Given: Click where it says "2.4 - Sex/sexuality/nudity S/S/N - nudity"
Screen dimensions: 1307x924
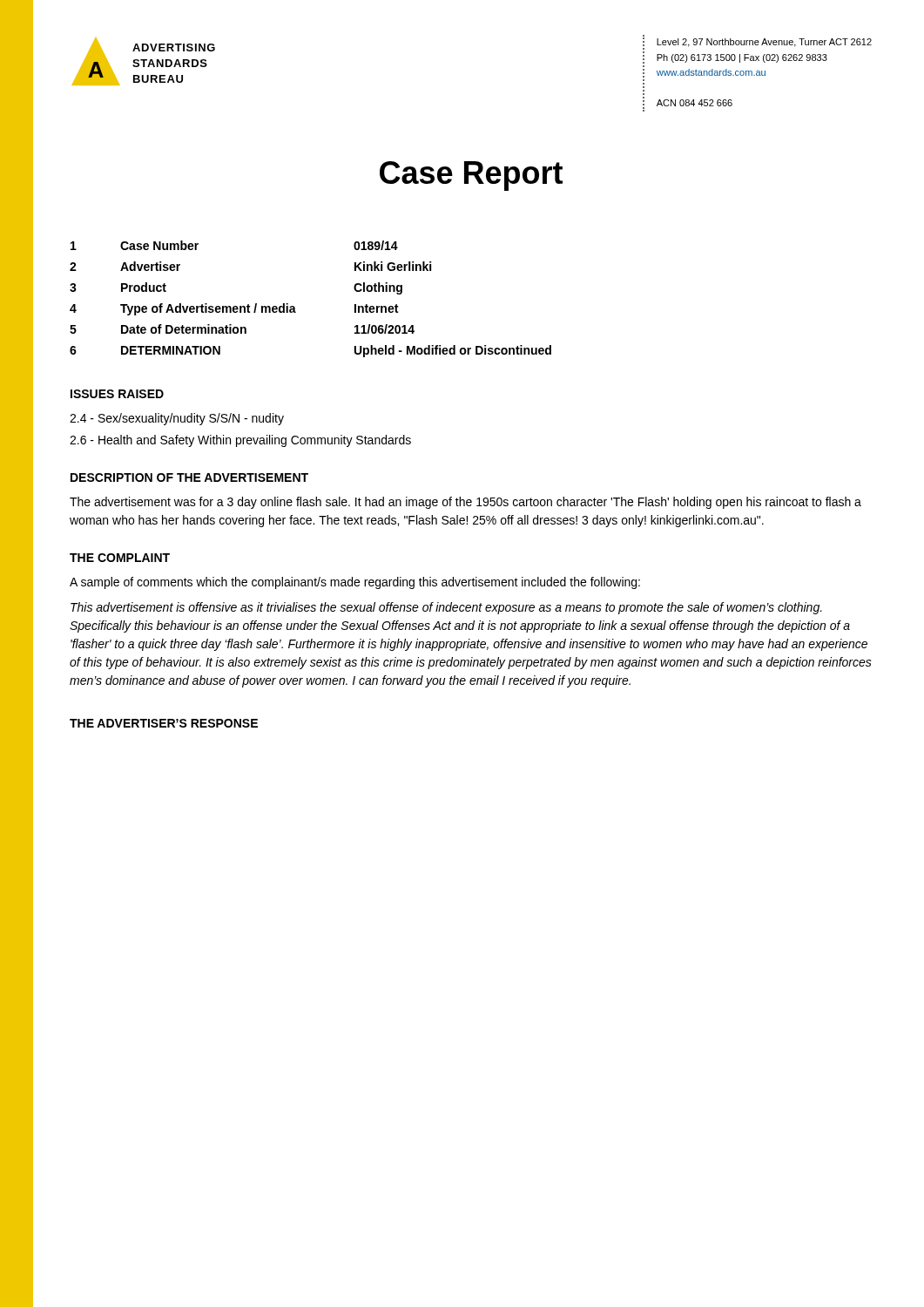Looking at the screenshot, I should 177,418.
